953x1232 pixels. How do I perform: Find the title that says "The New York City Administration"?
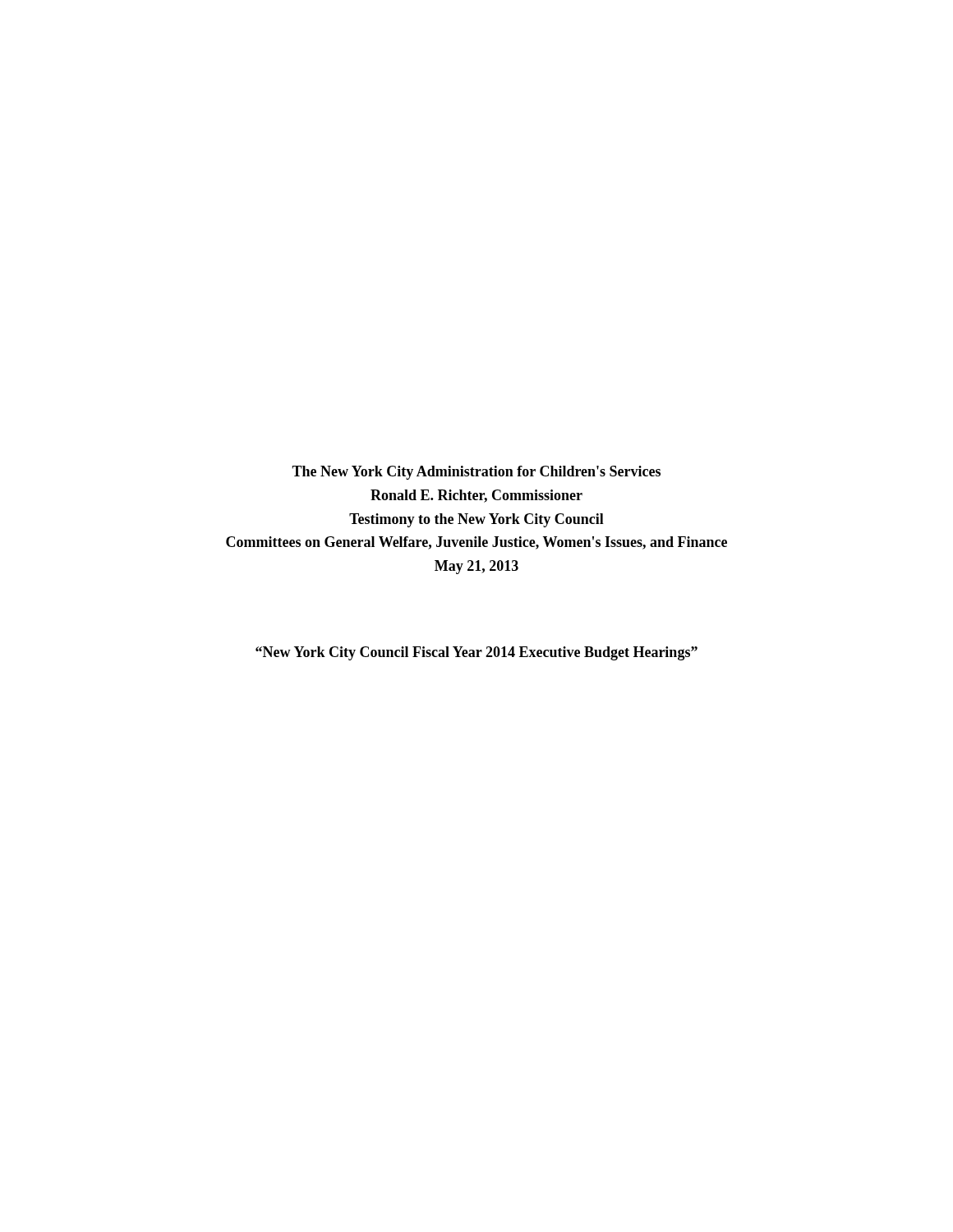coord(476,519)
